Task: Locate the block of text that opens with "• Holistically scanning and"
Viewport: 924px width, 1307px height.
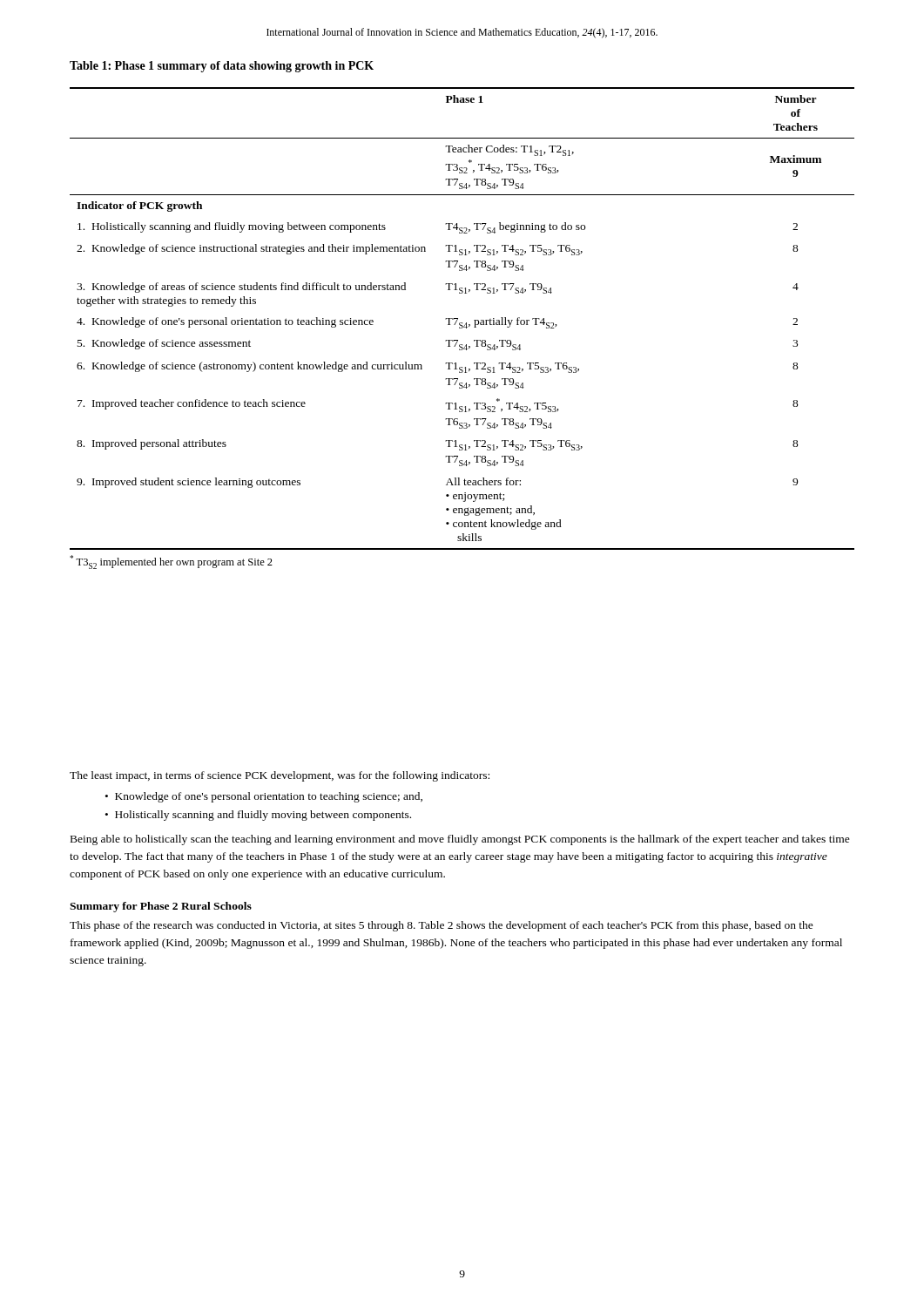Action: tap(258, 814)
